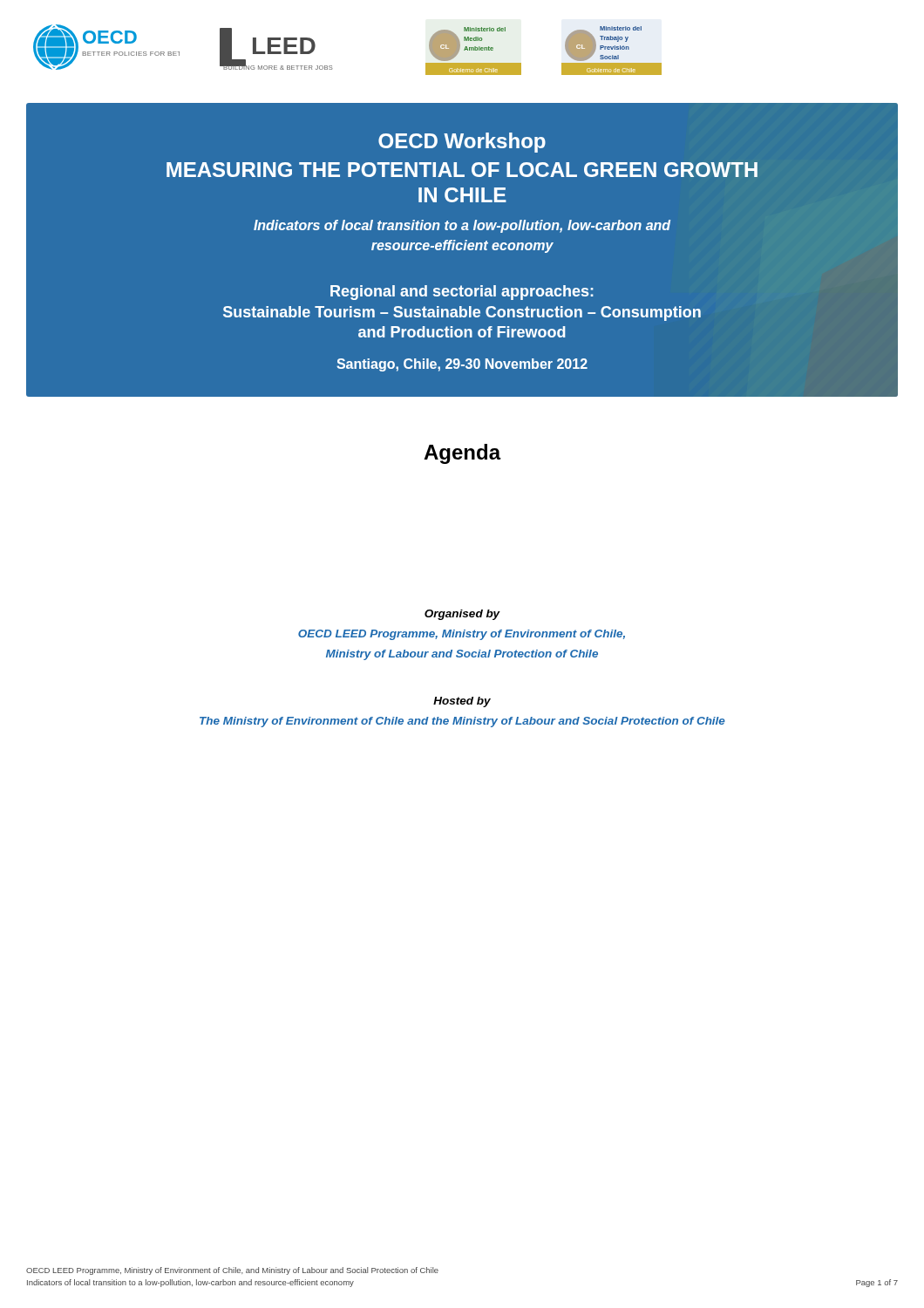Locate the block starting "Hosted by The"
The height and width of the screenshot is (1308, 924).
[462, 711]
